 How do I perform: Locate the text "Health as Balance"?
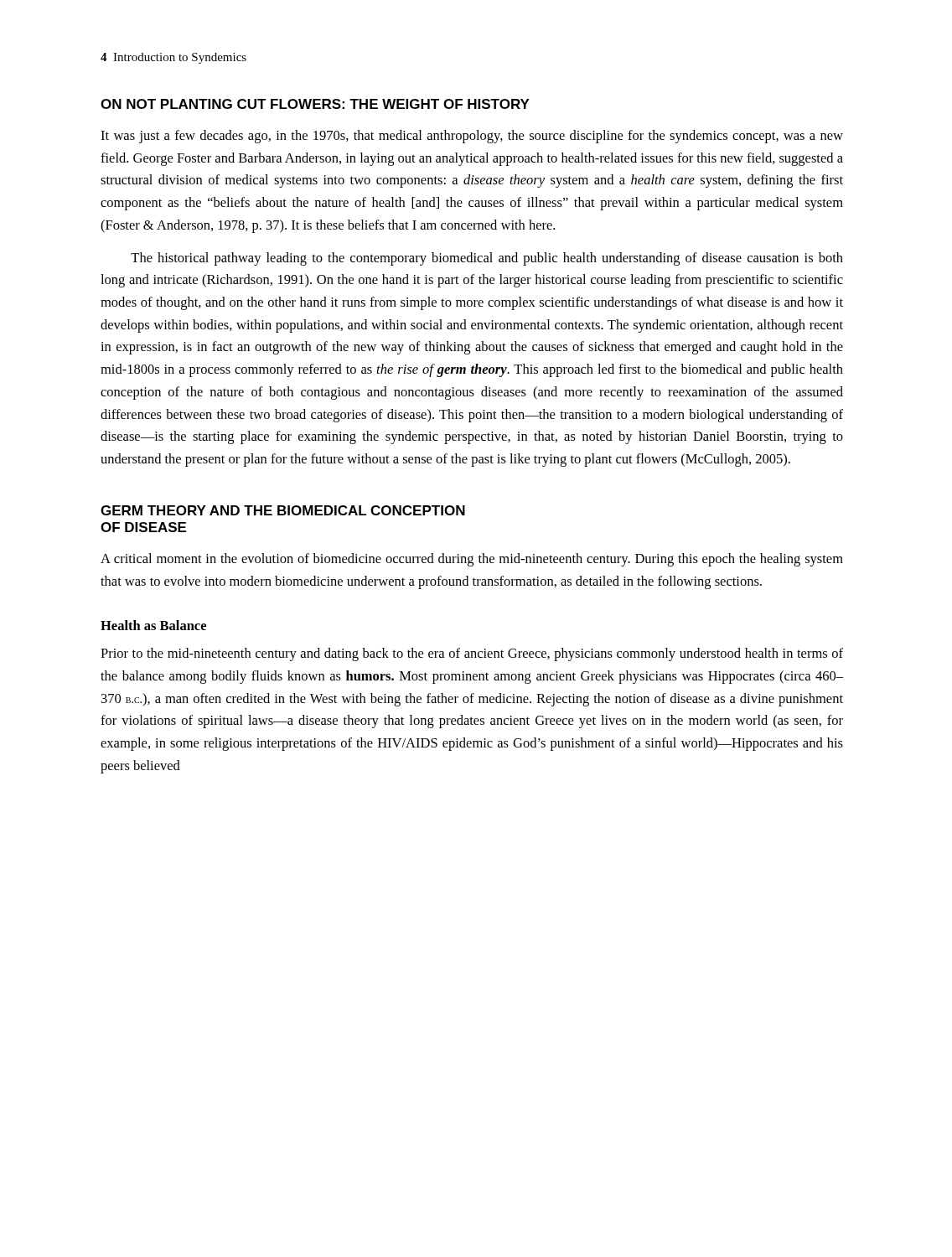[x=154, y=626]
